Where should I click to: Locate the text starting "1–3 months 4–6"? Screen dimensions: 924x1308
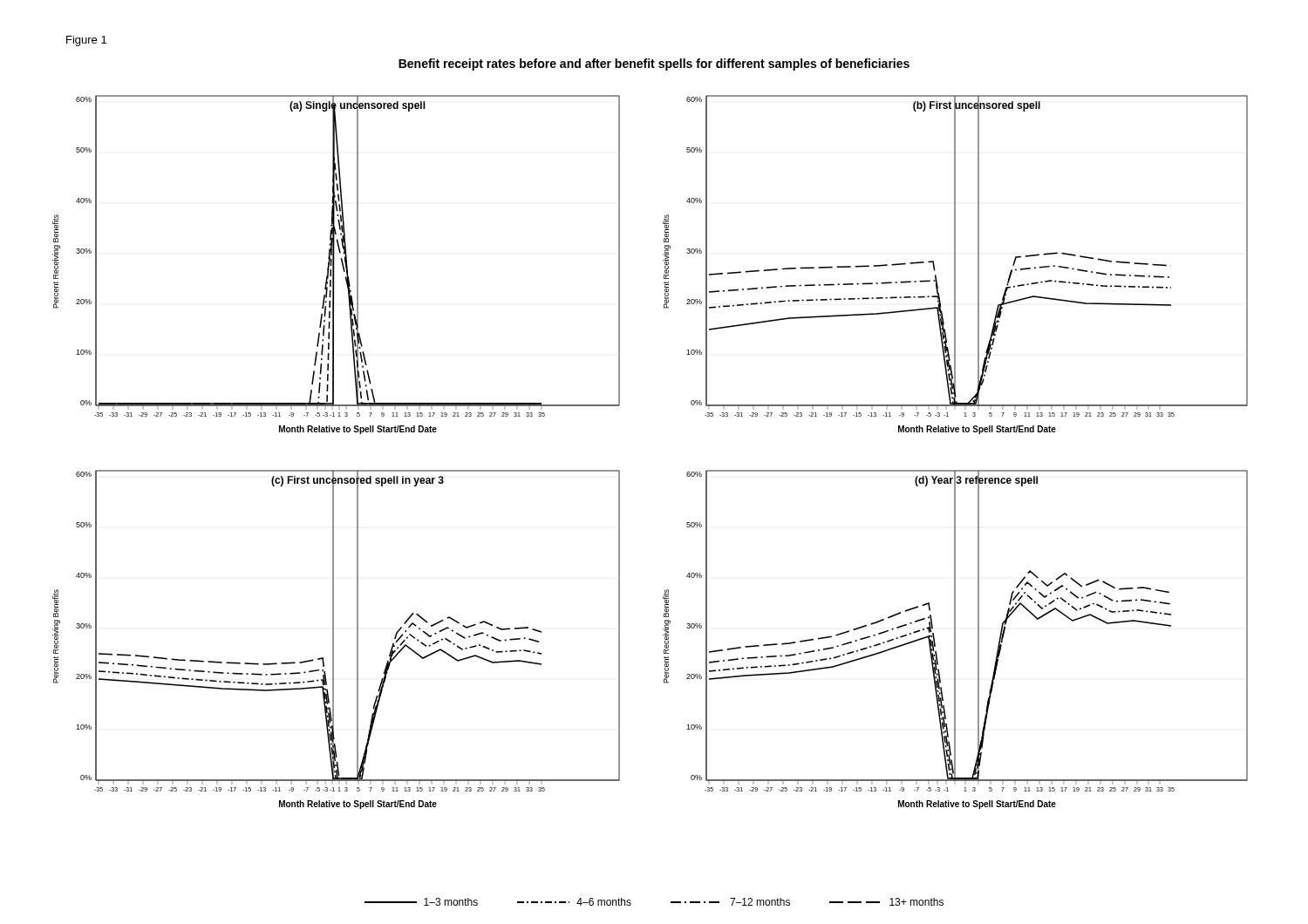coord(432,903)
